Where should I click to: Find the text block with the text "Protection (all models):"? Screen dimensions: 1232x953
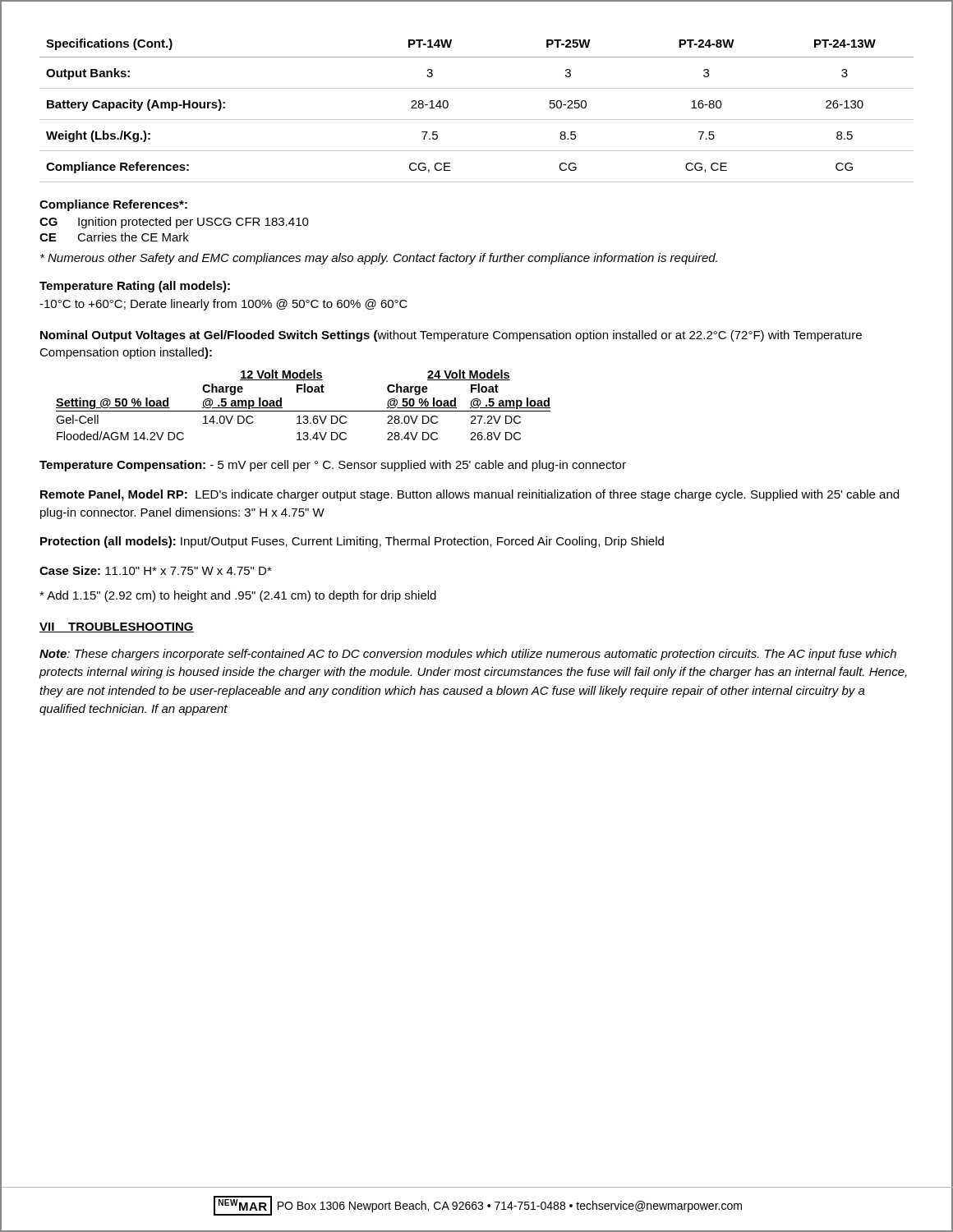352,541
